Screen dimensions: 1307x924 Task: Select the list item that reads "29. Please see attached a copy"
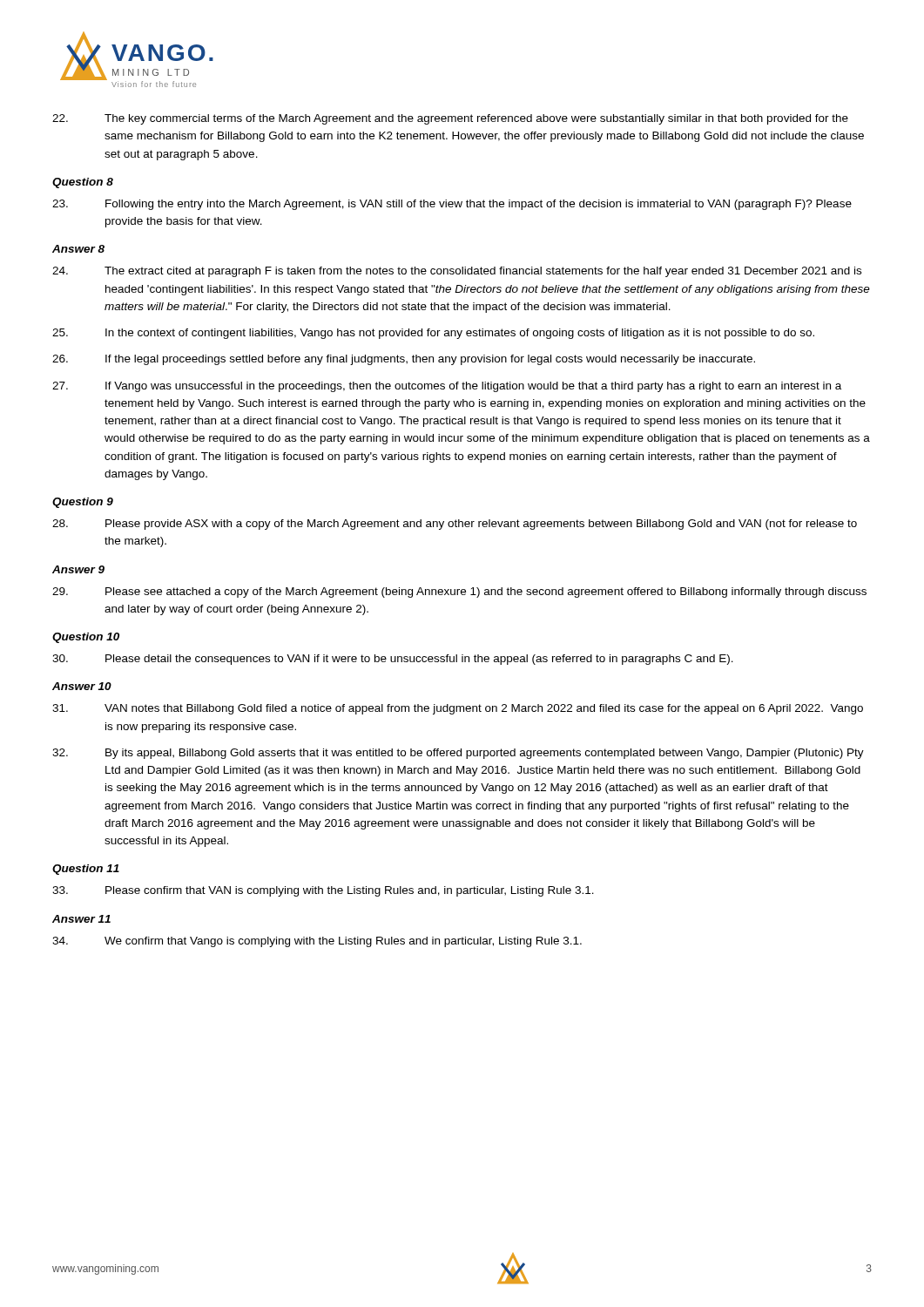tap(462, 600)
